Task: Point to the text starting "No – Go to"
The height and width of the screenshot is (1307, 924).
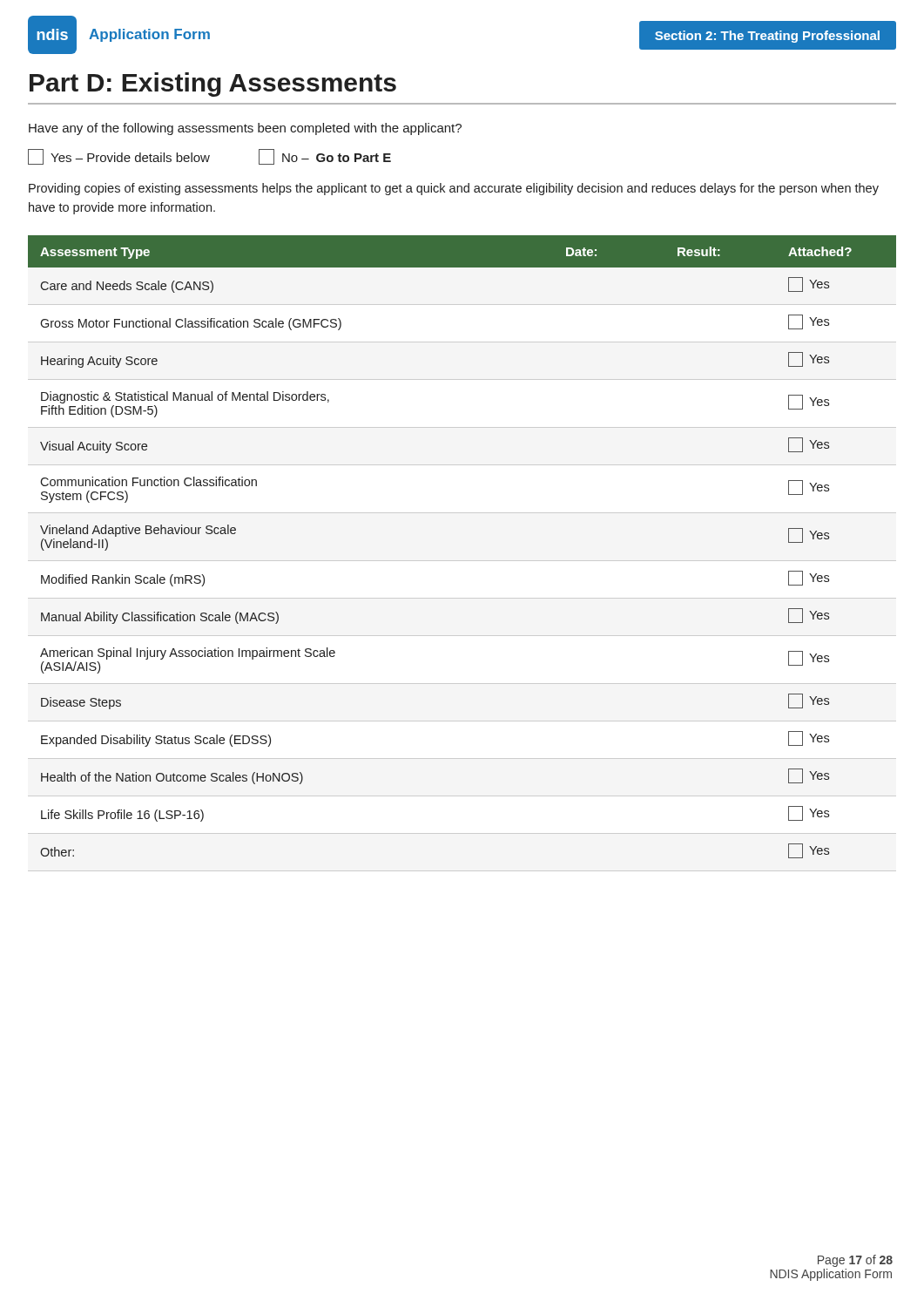Action: point(325,157)
